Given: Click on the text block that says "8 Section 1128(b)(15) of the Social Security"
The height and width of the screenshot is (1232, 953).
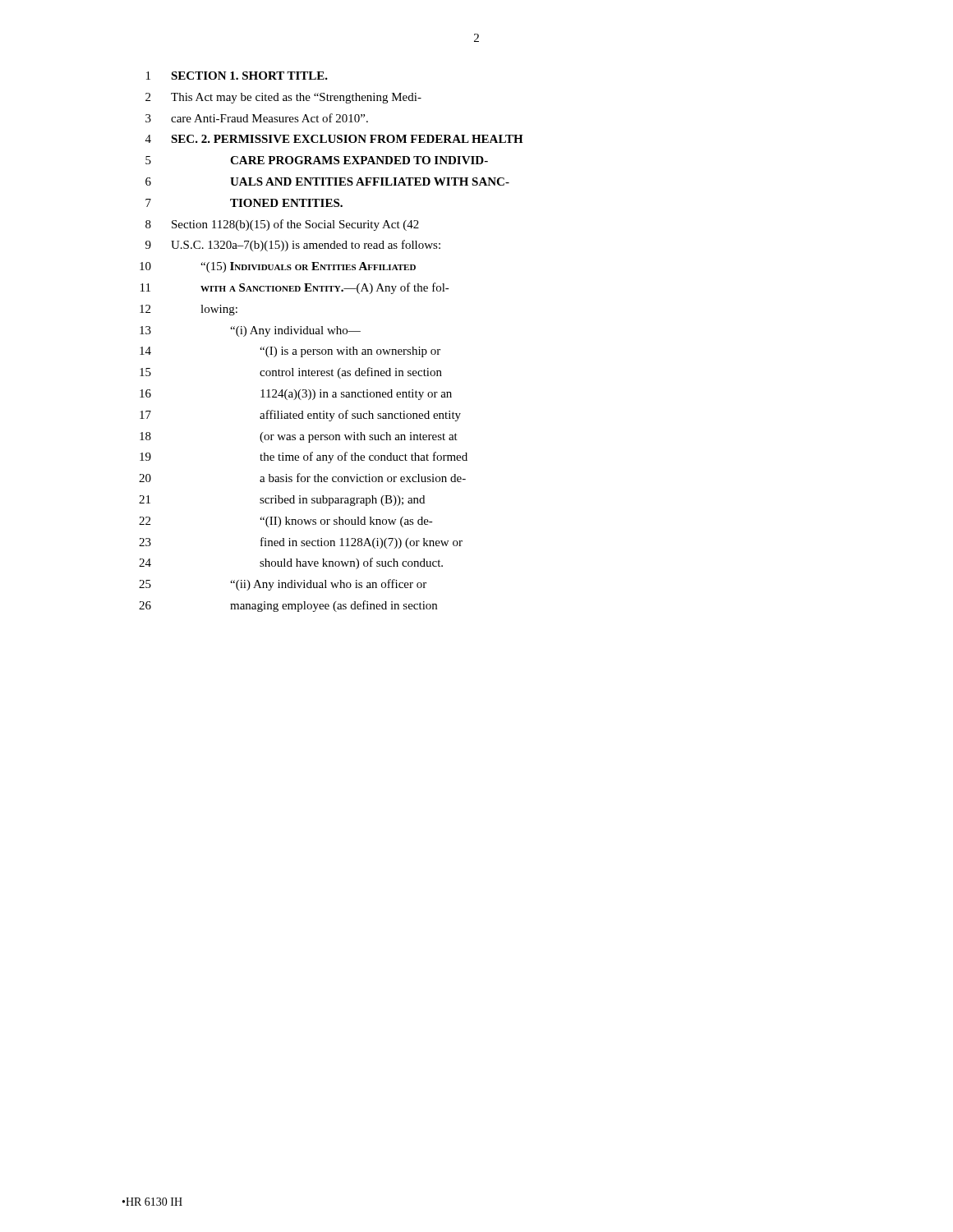Looking at the screenshot, I should click(x=282, y=225).
